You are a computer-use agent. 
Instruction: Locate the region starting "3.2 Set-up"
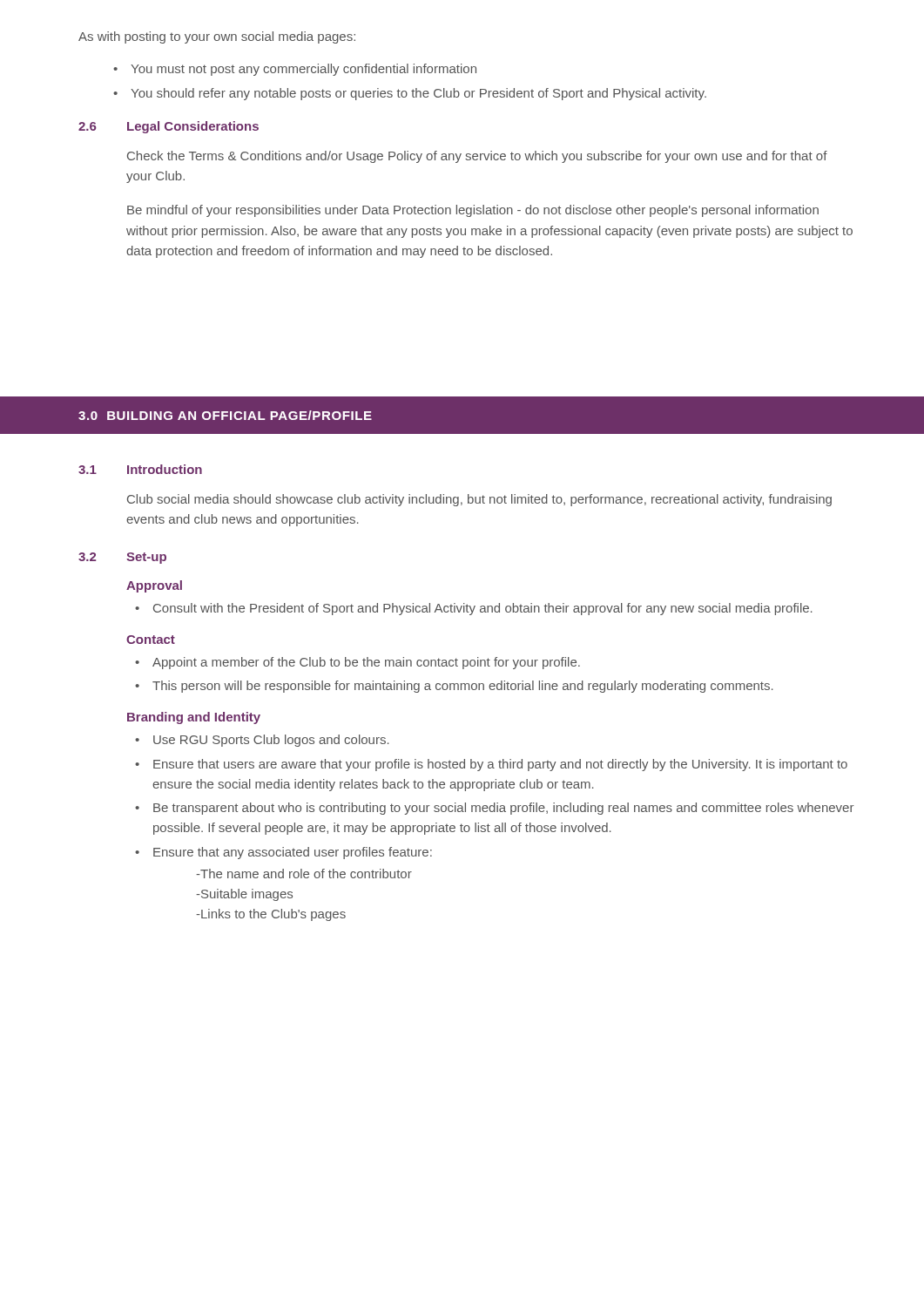[123, 556]
